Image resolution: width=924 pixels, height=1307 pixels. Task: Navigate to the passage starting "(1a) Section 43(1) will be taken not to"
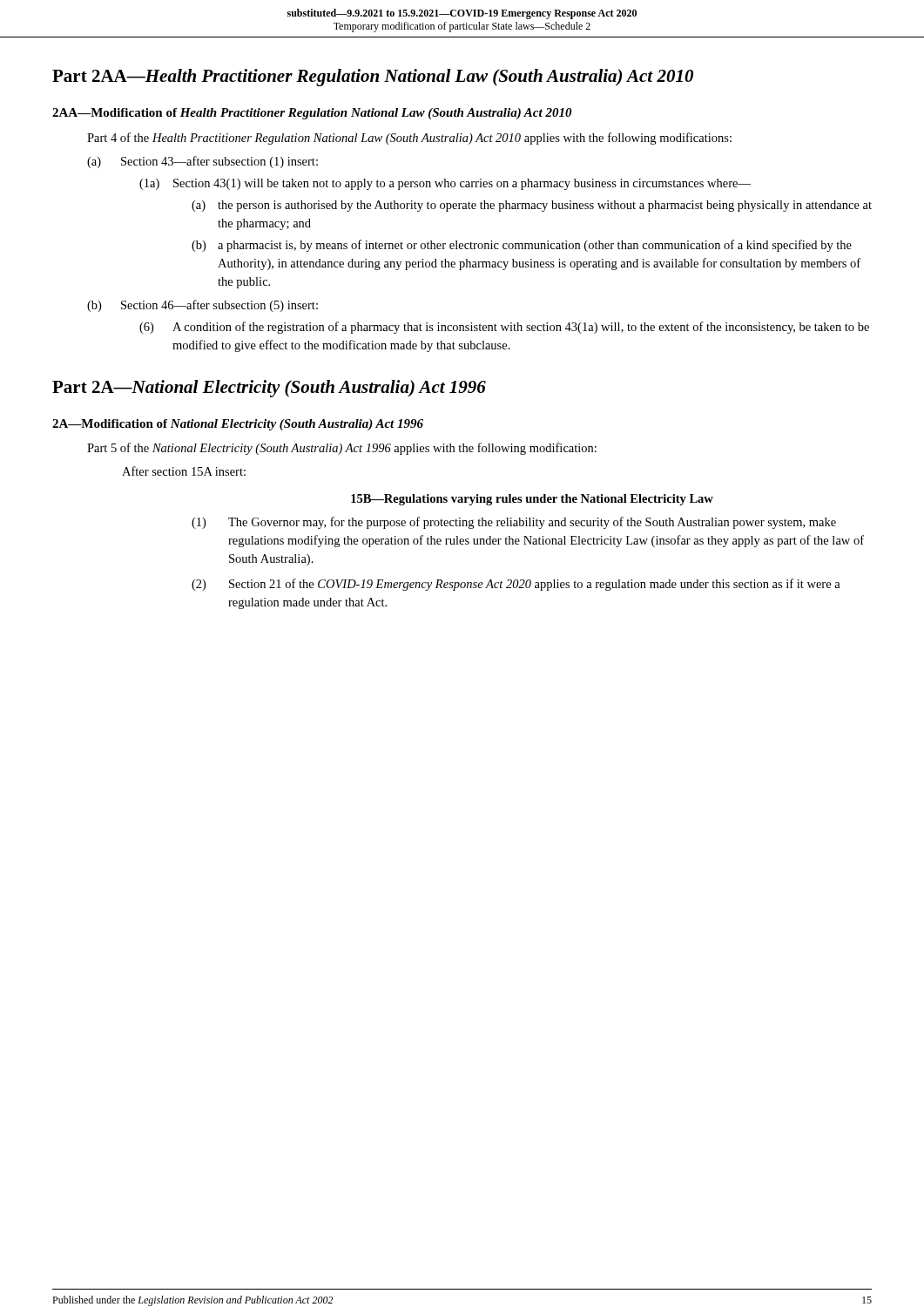445,183
